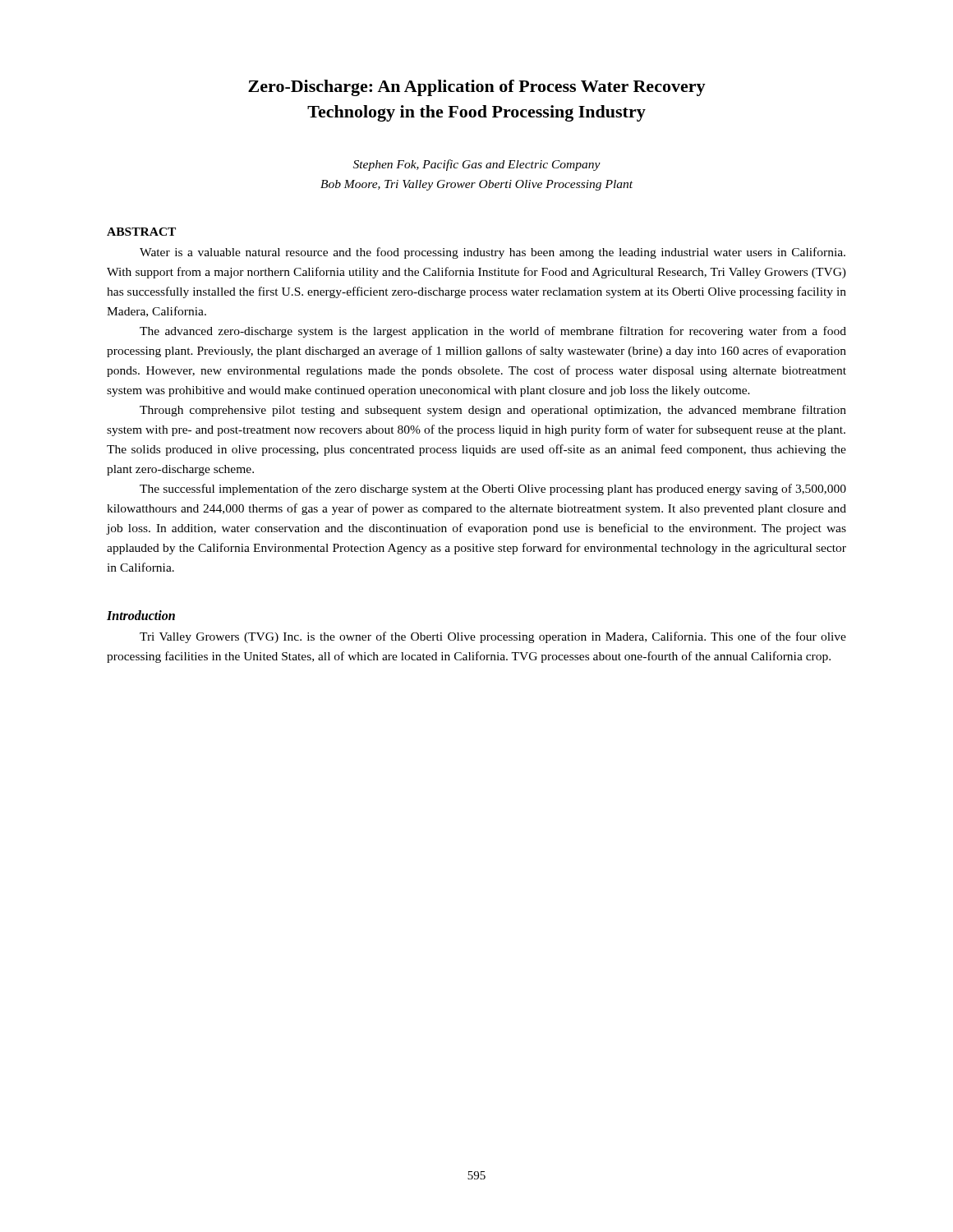This screenshot has height=1232, width=953.
Task: Click on the text block with the text "Tri Valley Growers (TVG) Inc."
Action: [x=476, y=647]
